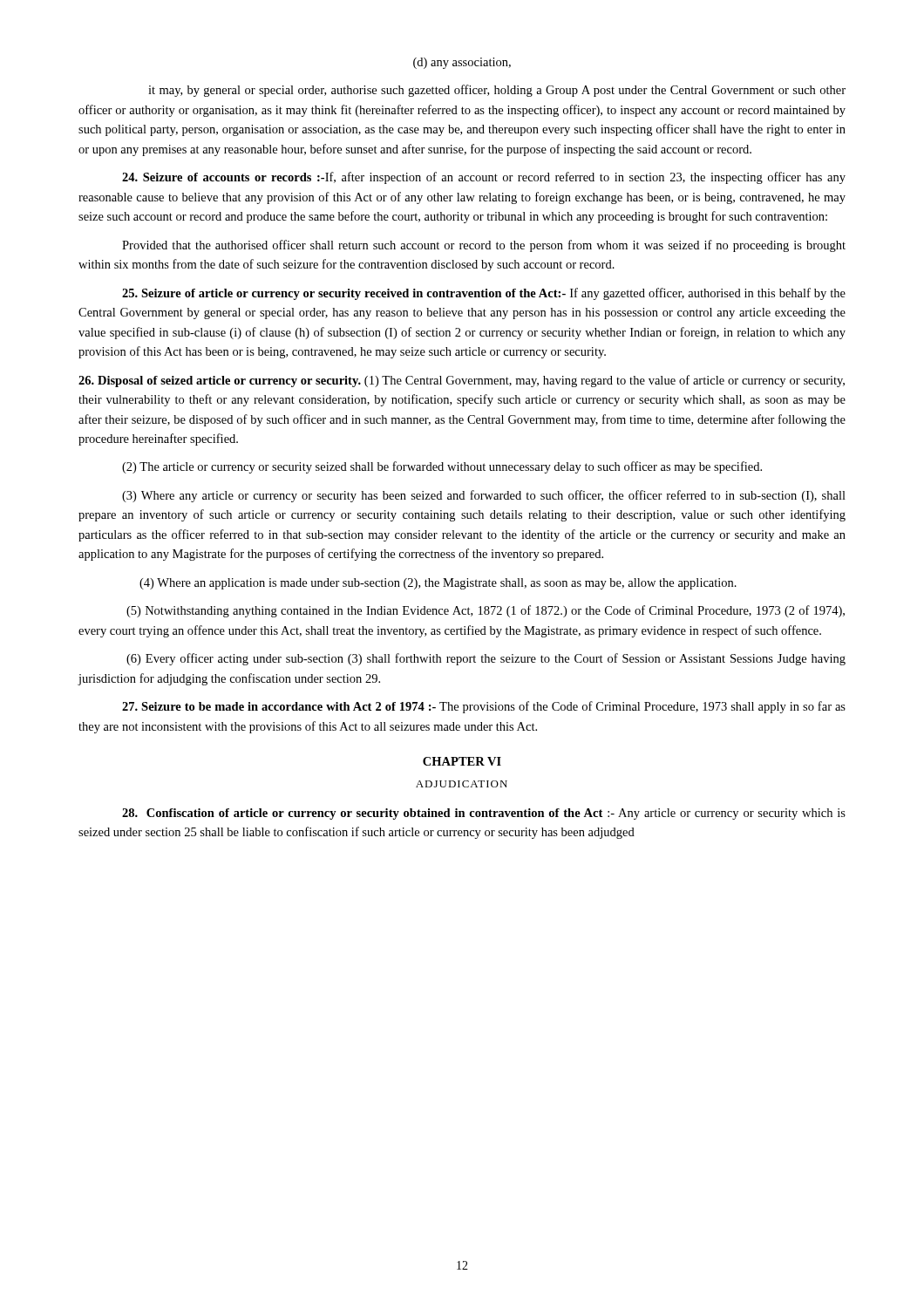Find "CHAPTER VI" on this page

(462, 762)
